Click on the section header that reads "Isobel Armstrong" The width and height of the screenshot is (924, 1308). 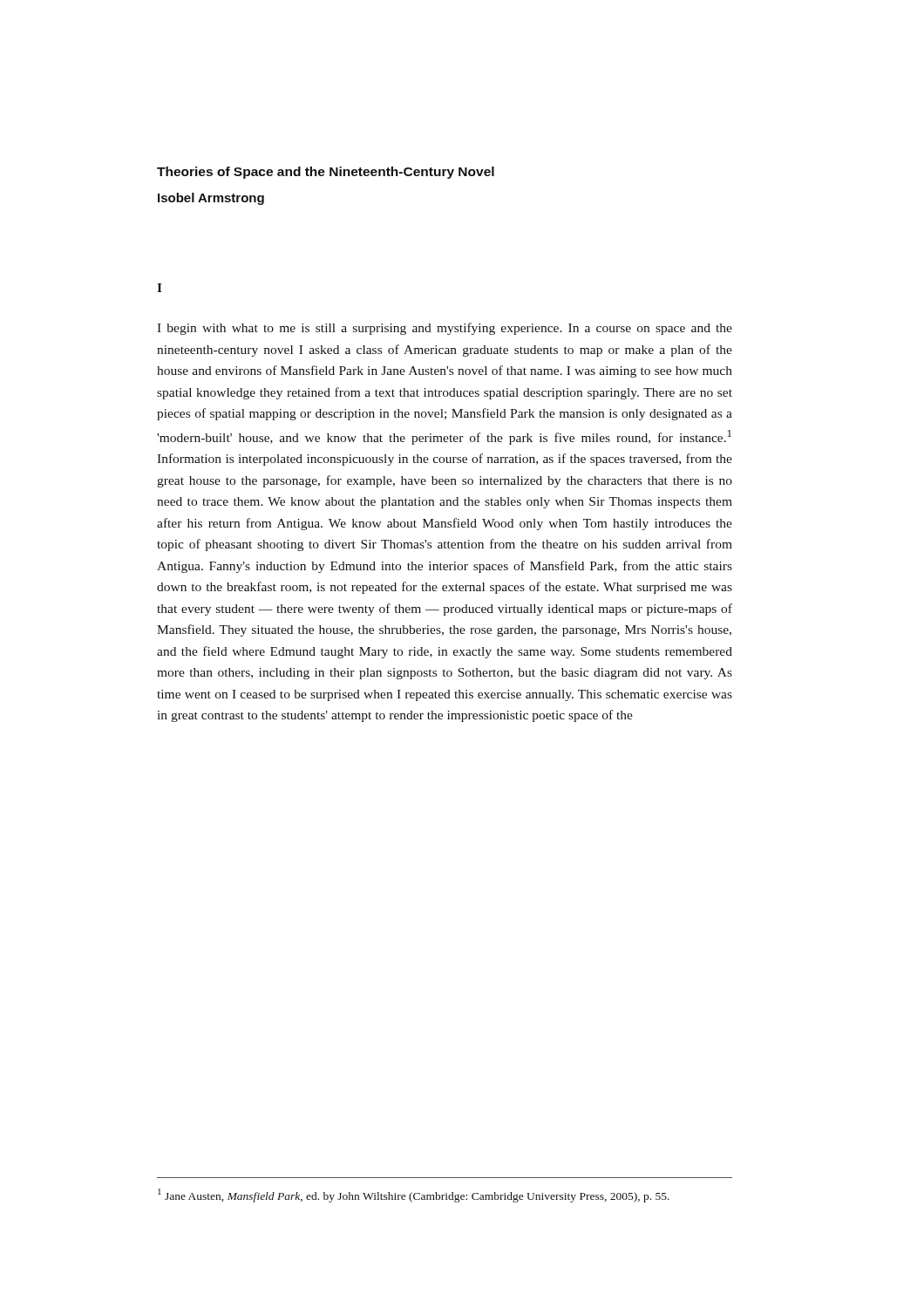(211, 199)
